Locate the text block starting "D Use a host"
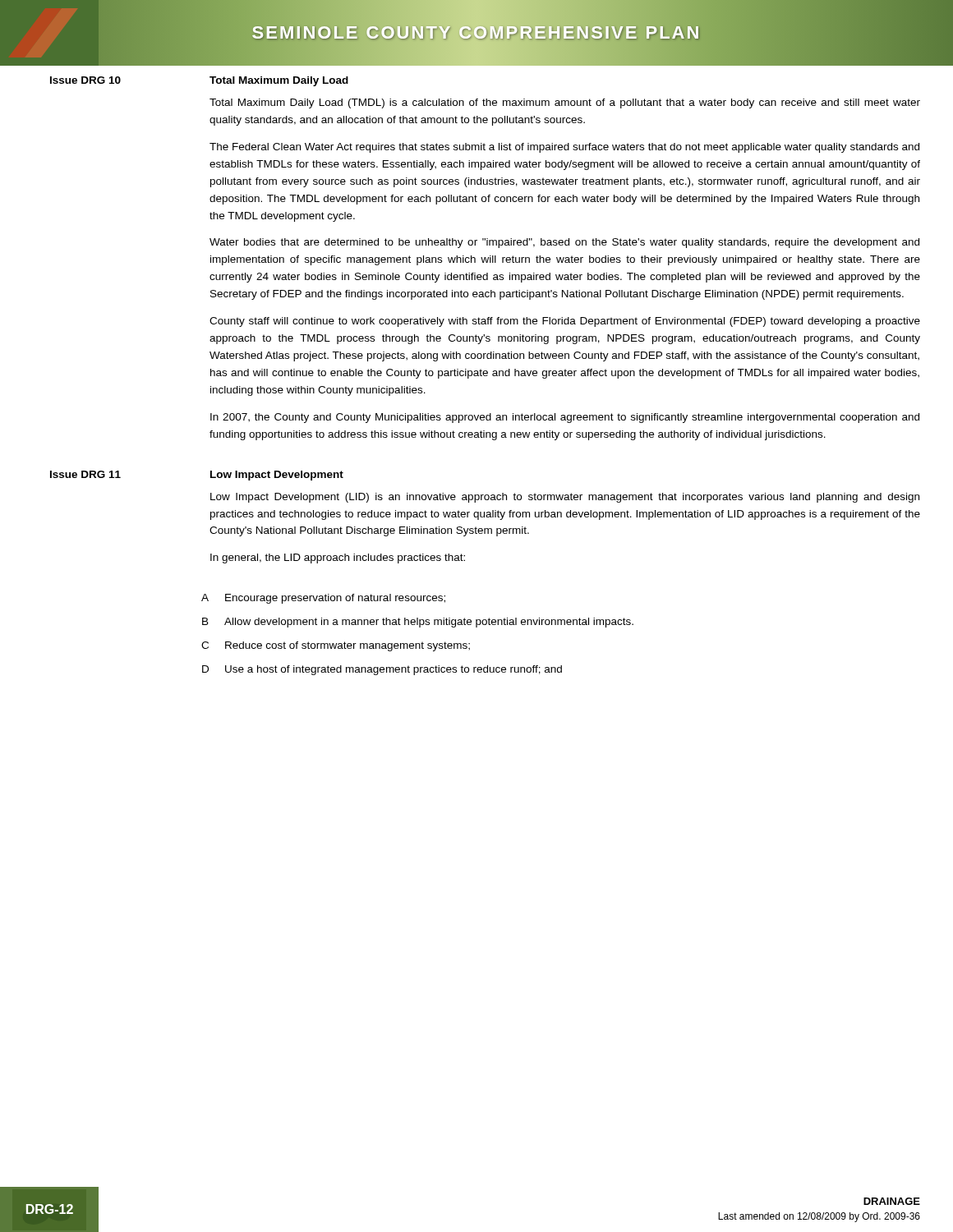The width and height of the screenshot is (953, 1232). [561, 670]
